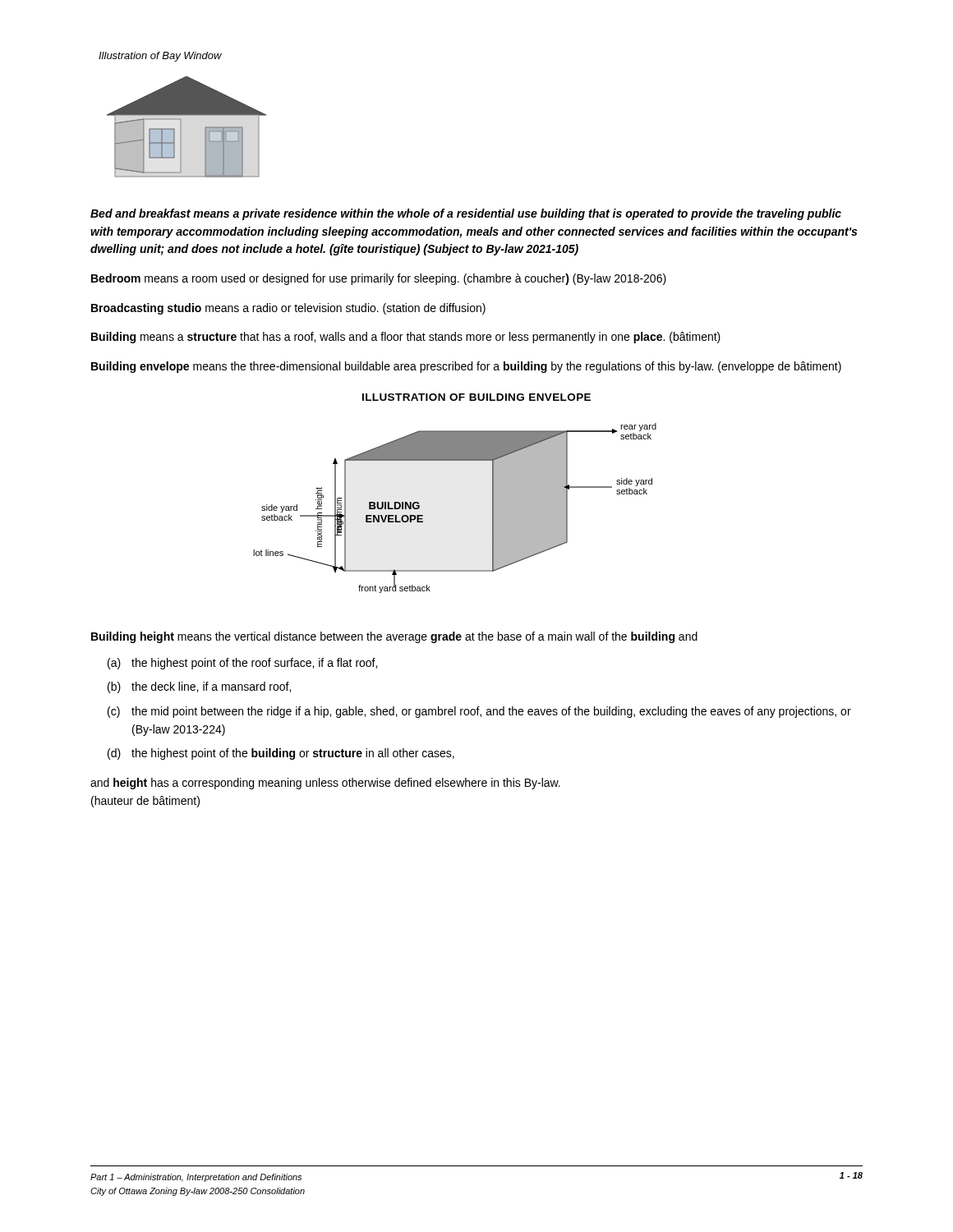Click on the text starting "Bed and breakfast means a private residence within"
953x1232 pixels.
476,232
